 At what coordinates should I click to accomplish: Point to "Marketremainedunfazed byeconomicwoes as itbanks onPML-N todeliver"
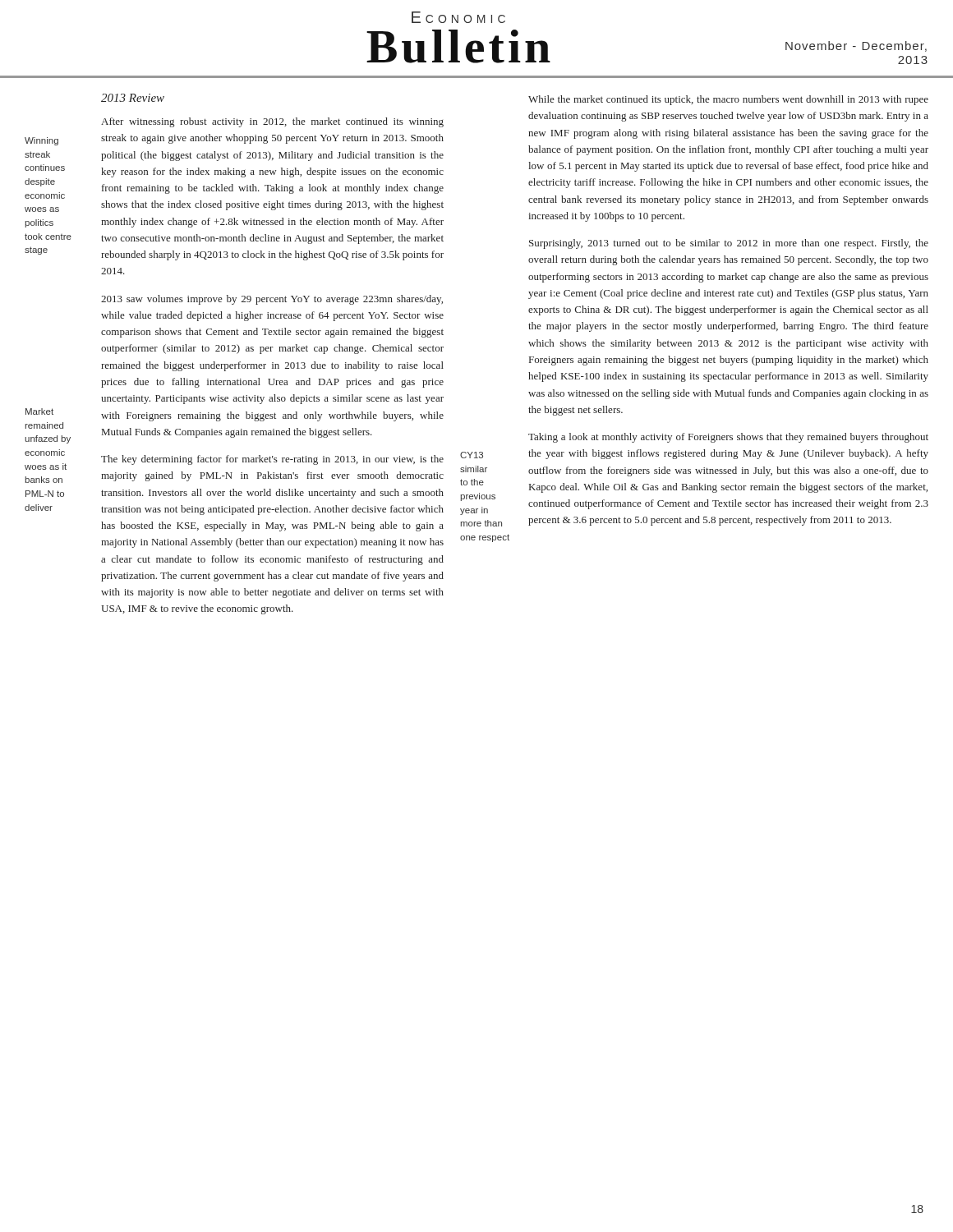(x=48, y=459)
